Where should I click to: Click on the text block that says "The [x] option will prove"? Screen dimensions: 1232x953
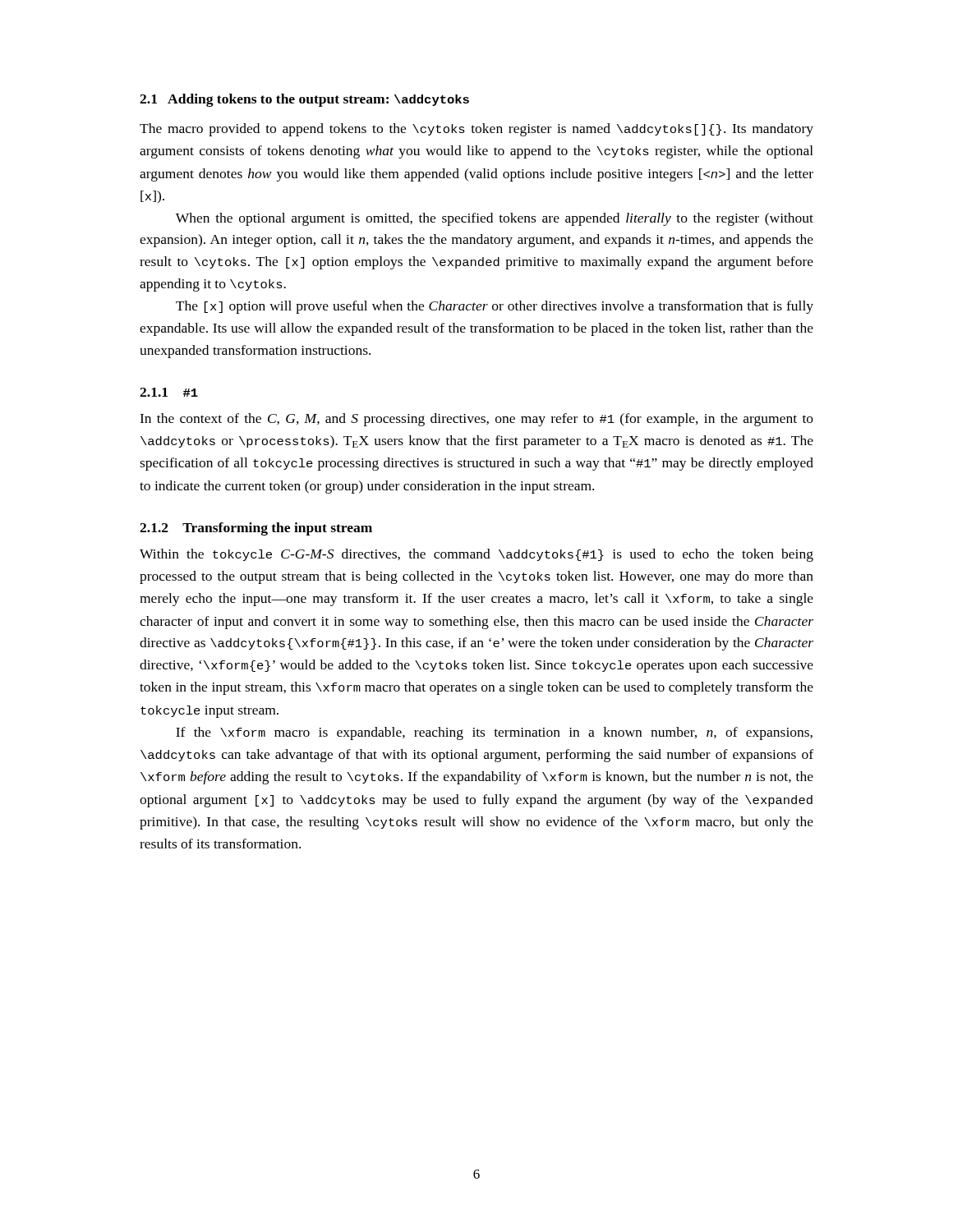pos(476,328)
